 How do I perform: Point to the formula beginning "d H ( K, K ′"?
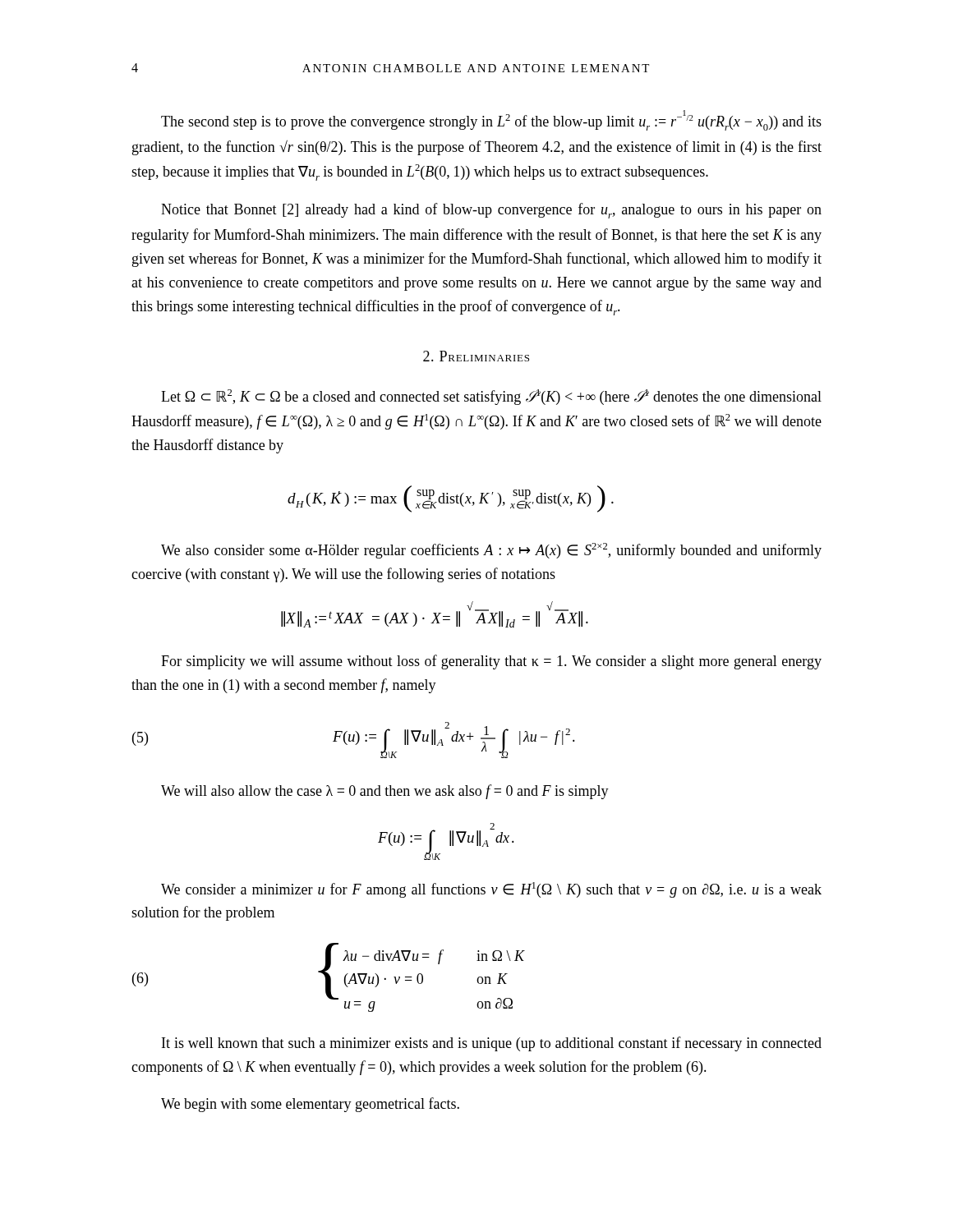tap(476, 497)
